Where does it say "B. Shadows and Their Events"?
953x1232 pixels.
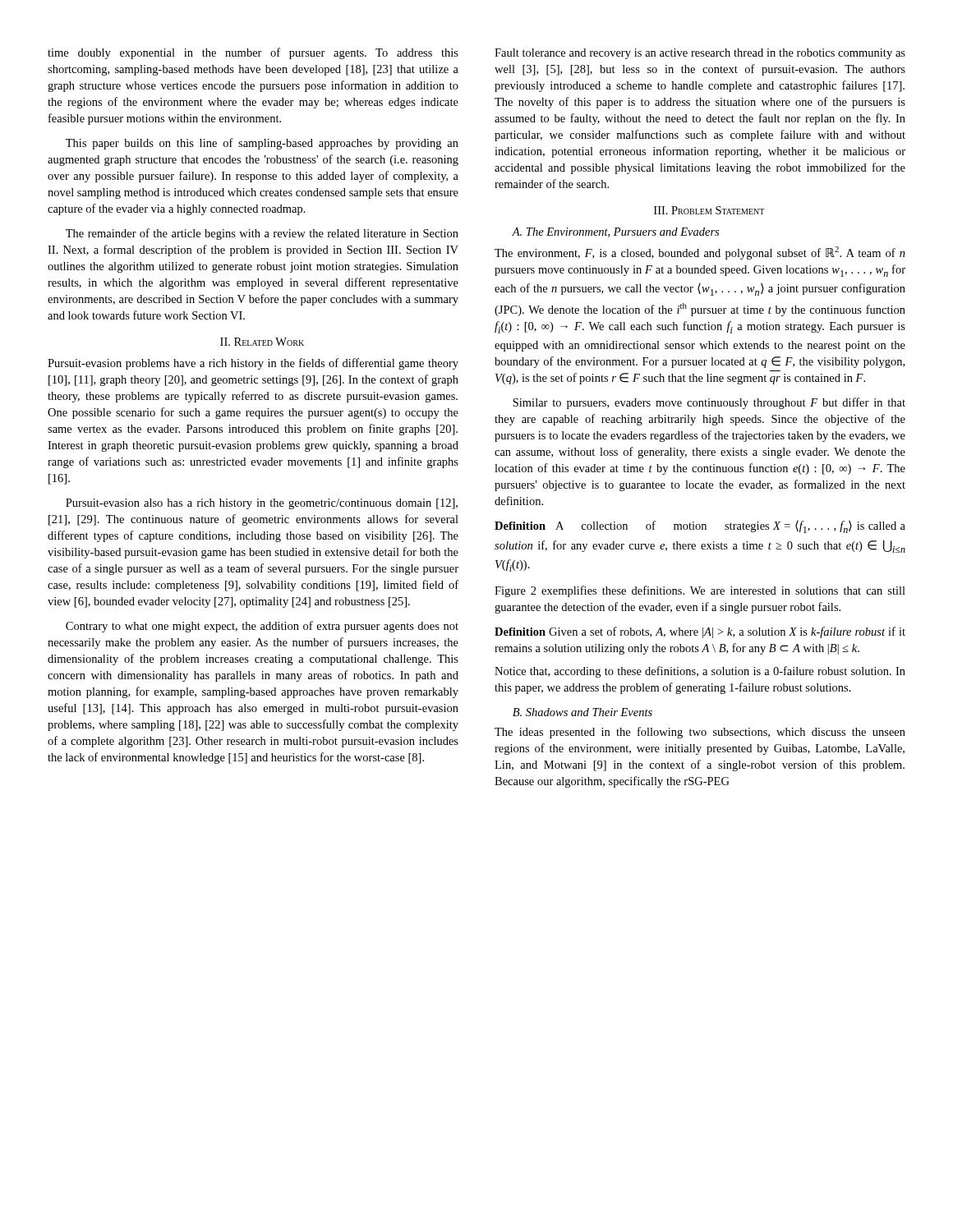(582, 712)
